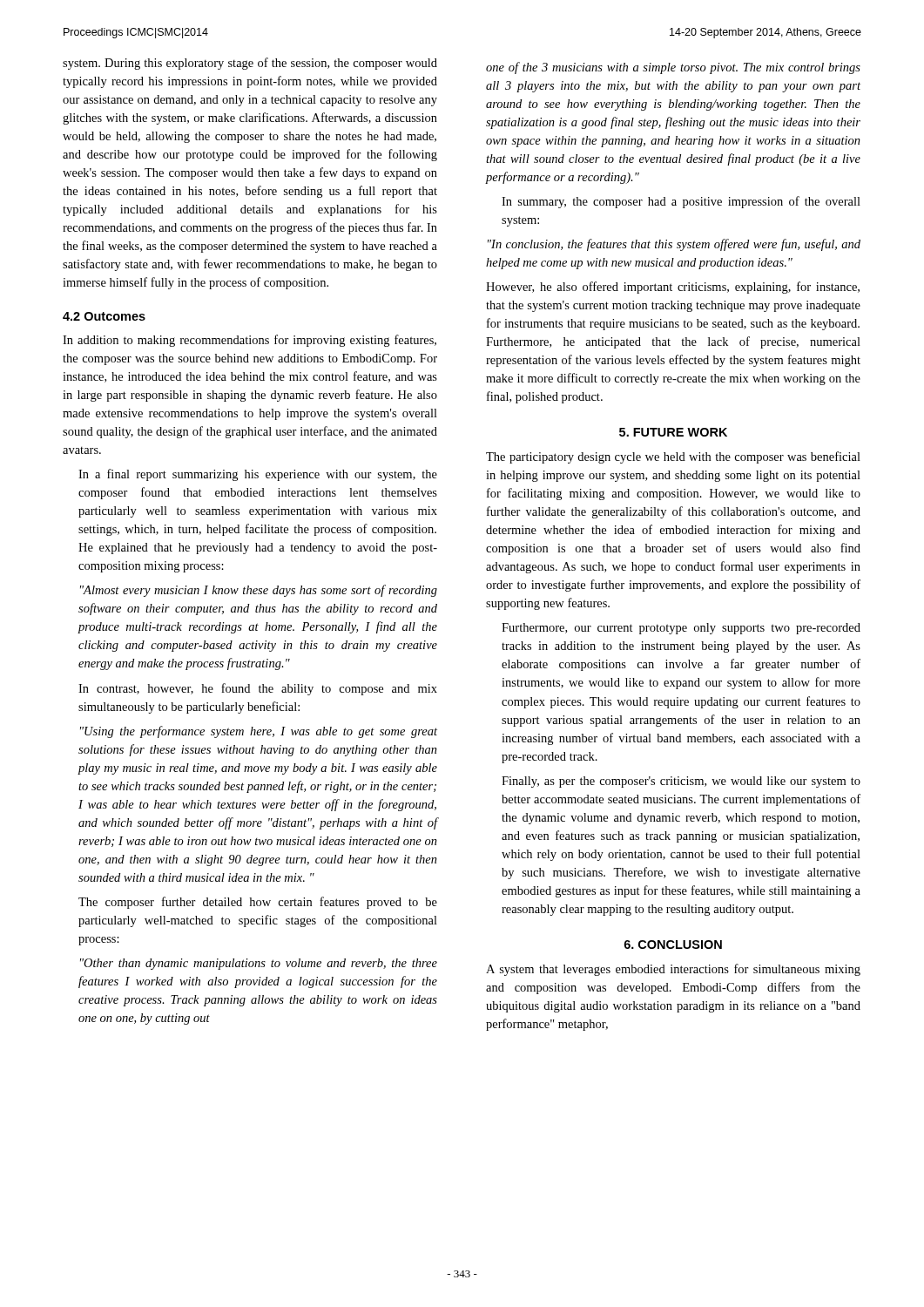Locate the text block that says "In a final report summarizing his"
This screenshot has height=1307, width=924.
(258, 521)
